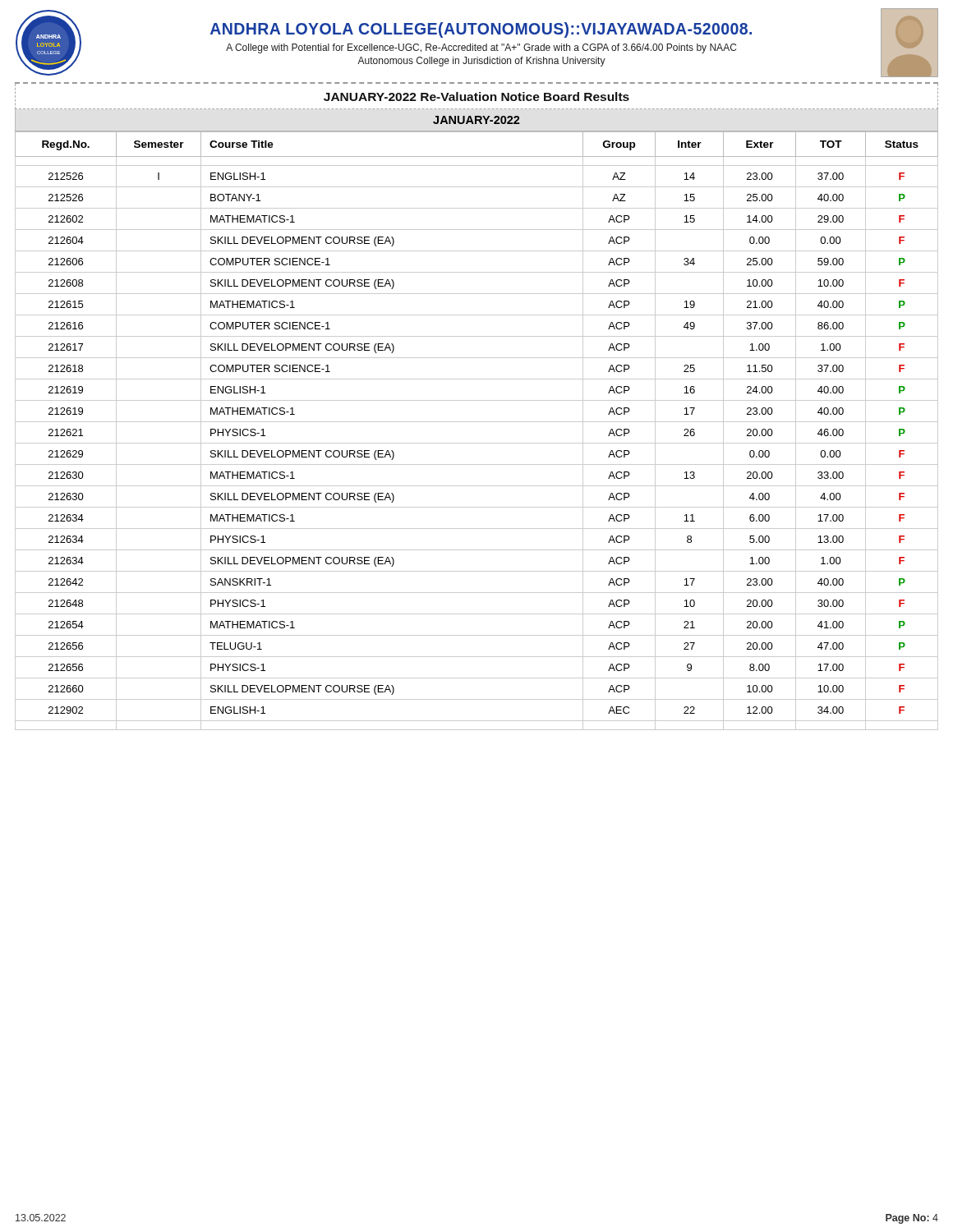The image size is (953, 1232).
Task: Click on the table containing "SKILL DEVELOPMENT COURSE (EA)"
Action: click(476, 431)
